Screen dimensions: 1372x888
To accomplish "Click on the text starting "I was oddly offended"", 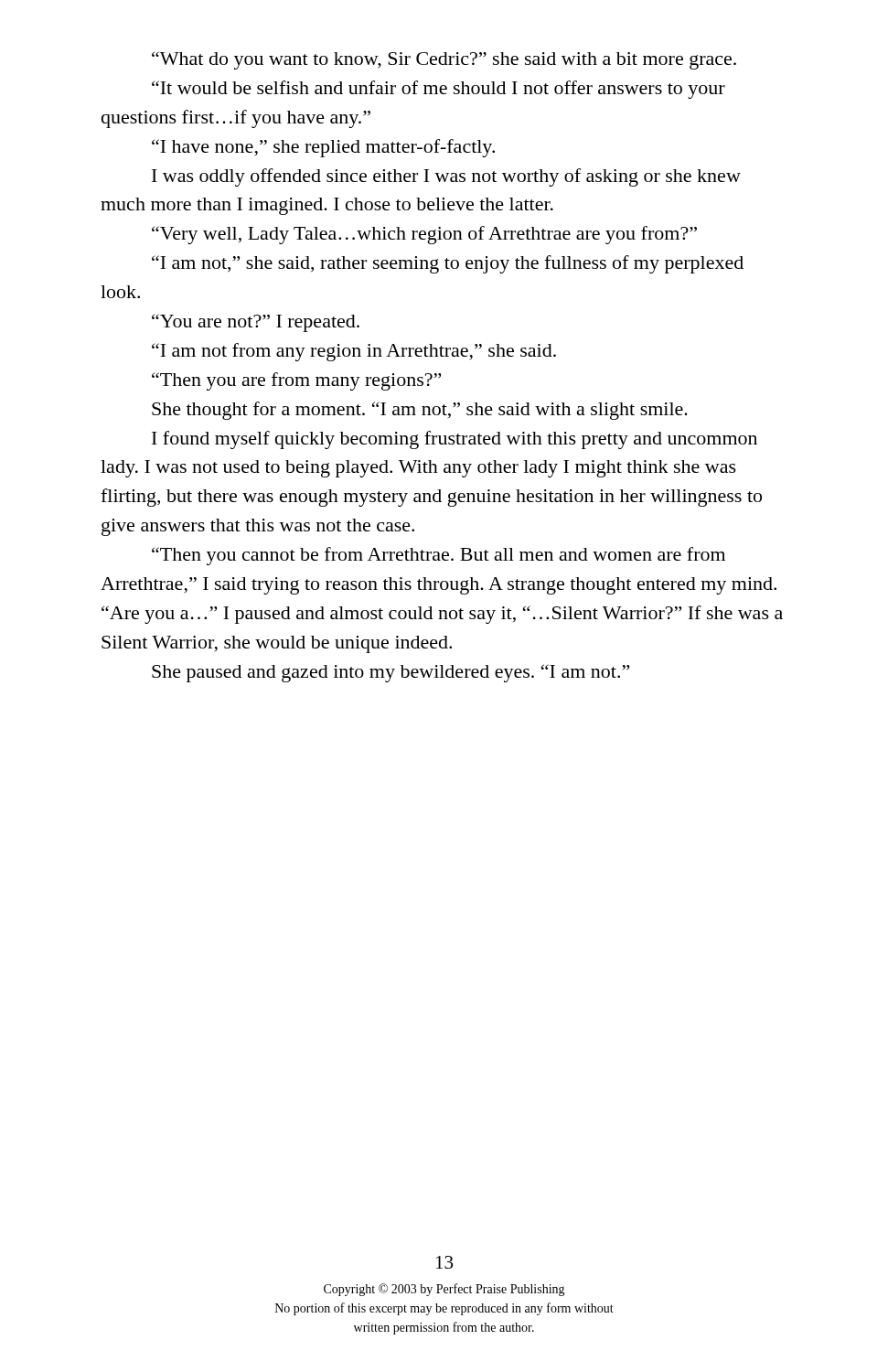I will click(444, 190).
